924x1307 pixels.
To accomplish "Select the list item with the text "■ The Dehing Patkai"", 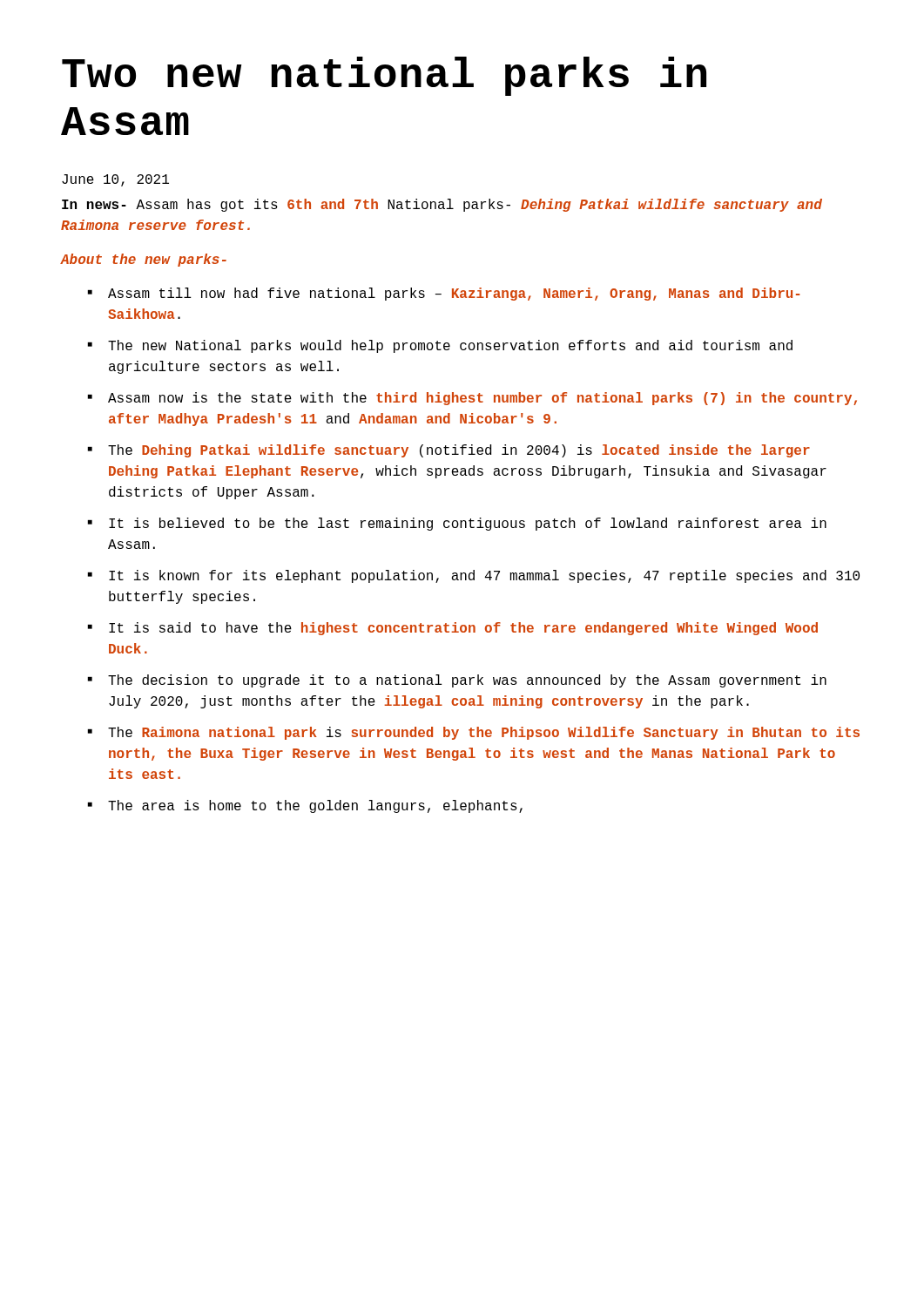I will click(x=475, y=473).
